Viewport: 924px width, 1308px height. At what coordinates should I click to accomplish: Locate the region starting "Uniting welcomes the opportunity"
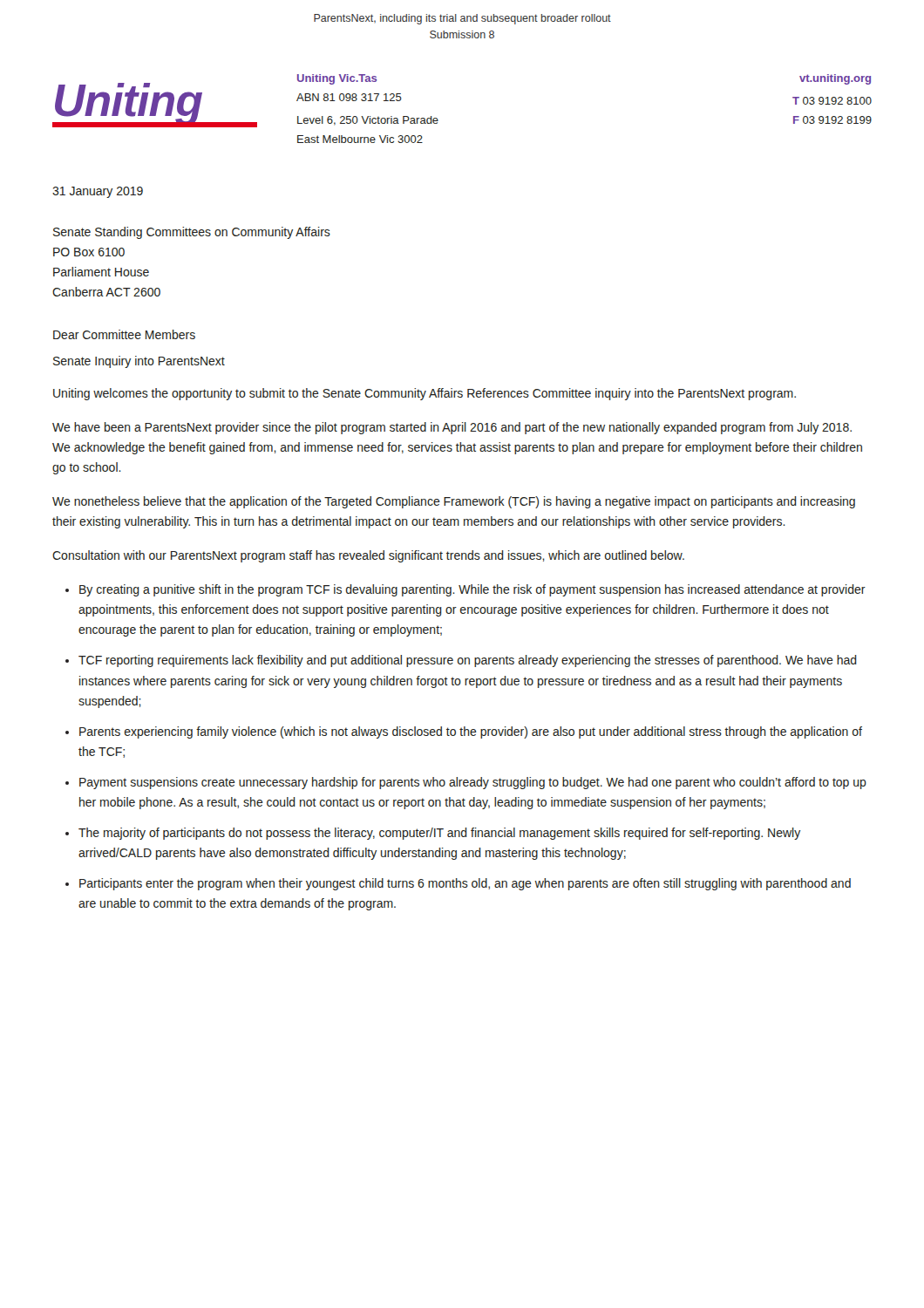click(425, 393)
